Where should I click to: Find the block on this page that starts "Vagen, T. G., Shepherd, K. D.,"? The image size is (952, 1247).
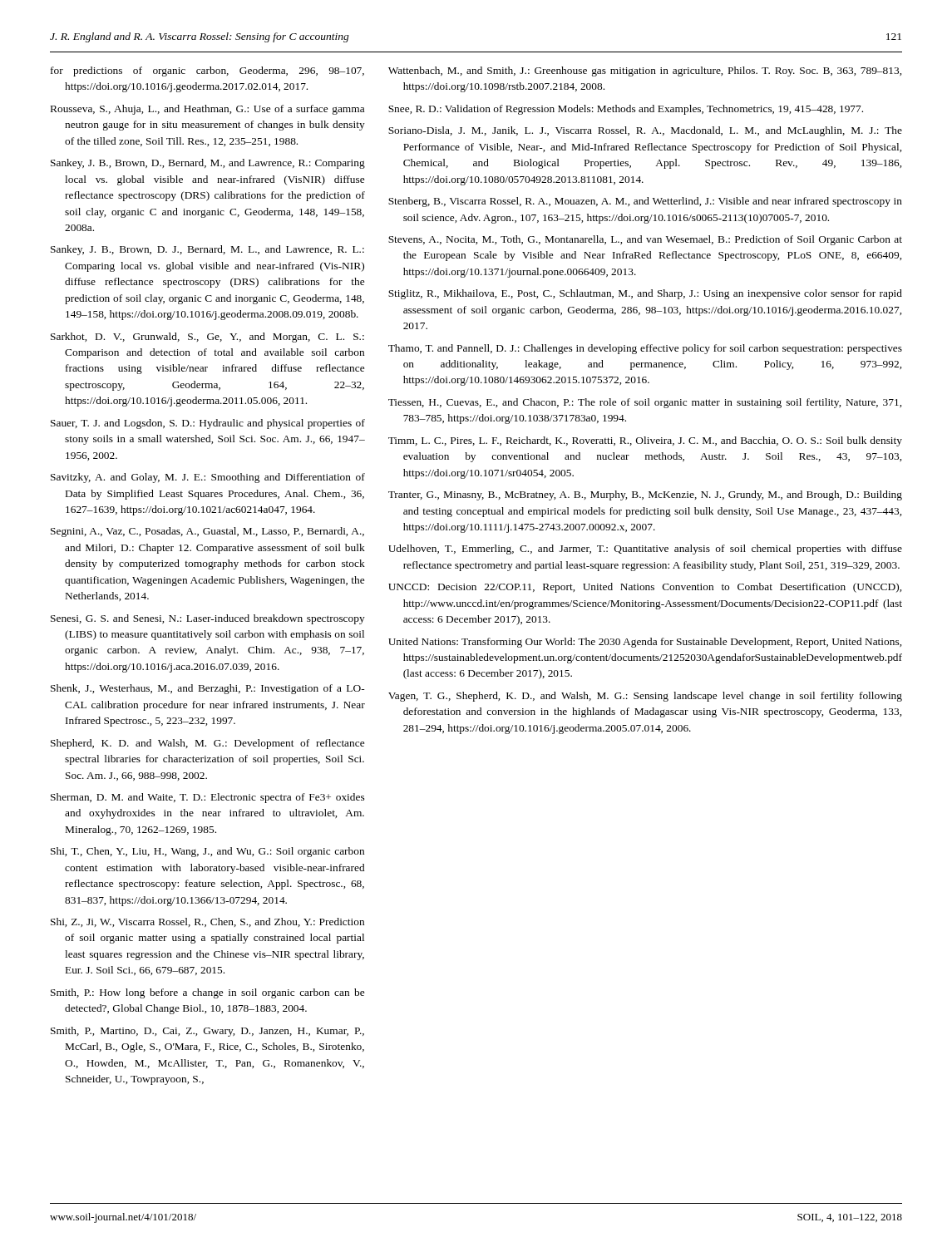coord(645,711)
